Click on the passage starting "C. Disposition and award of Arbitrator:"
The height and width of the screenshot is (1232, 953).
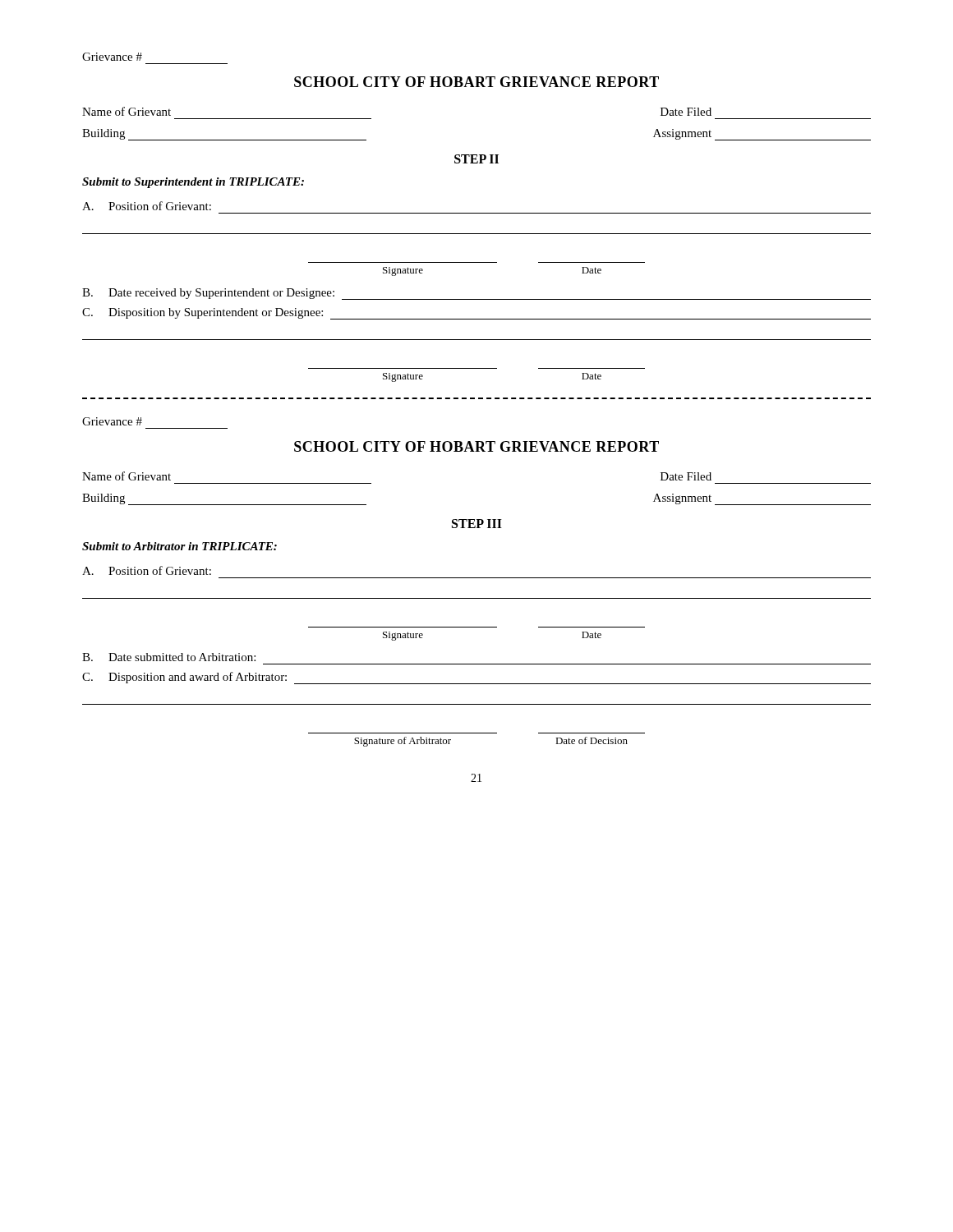(x=476, y=677)
